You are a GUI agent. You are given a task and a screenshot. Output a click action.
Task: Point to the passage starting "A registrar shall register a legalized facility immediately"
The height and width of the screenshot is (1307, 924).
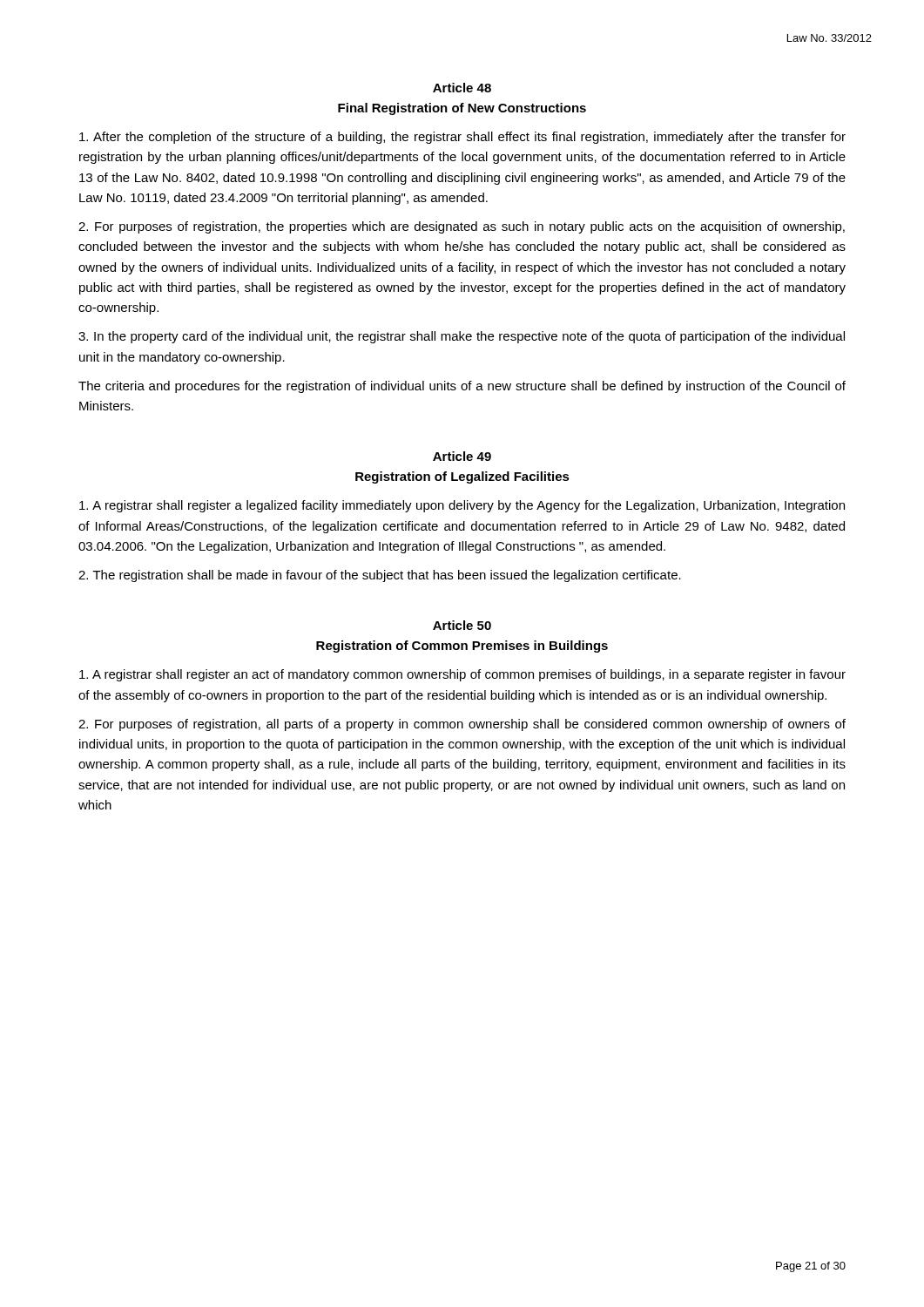[x=462, y=525]
